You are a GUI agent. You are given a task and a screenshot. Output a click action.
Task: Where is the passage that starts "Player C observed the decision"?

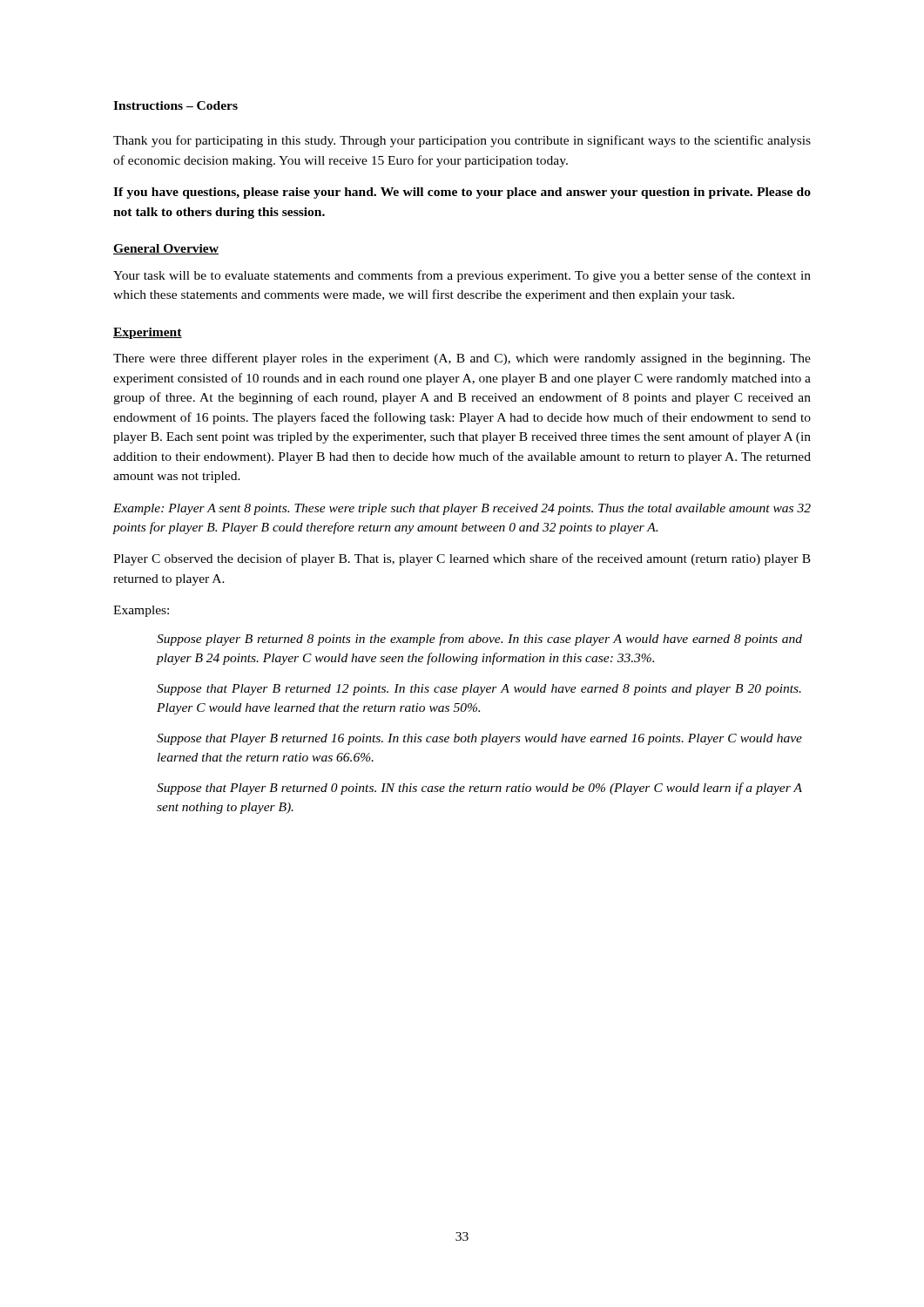tap(462, 569)
